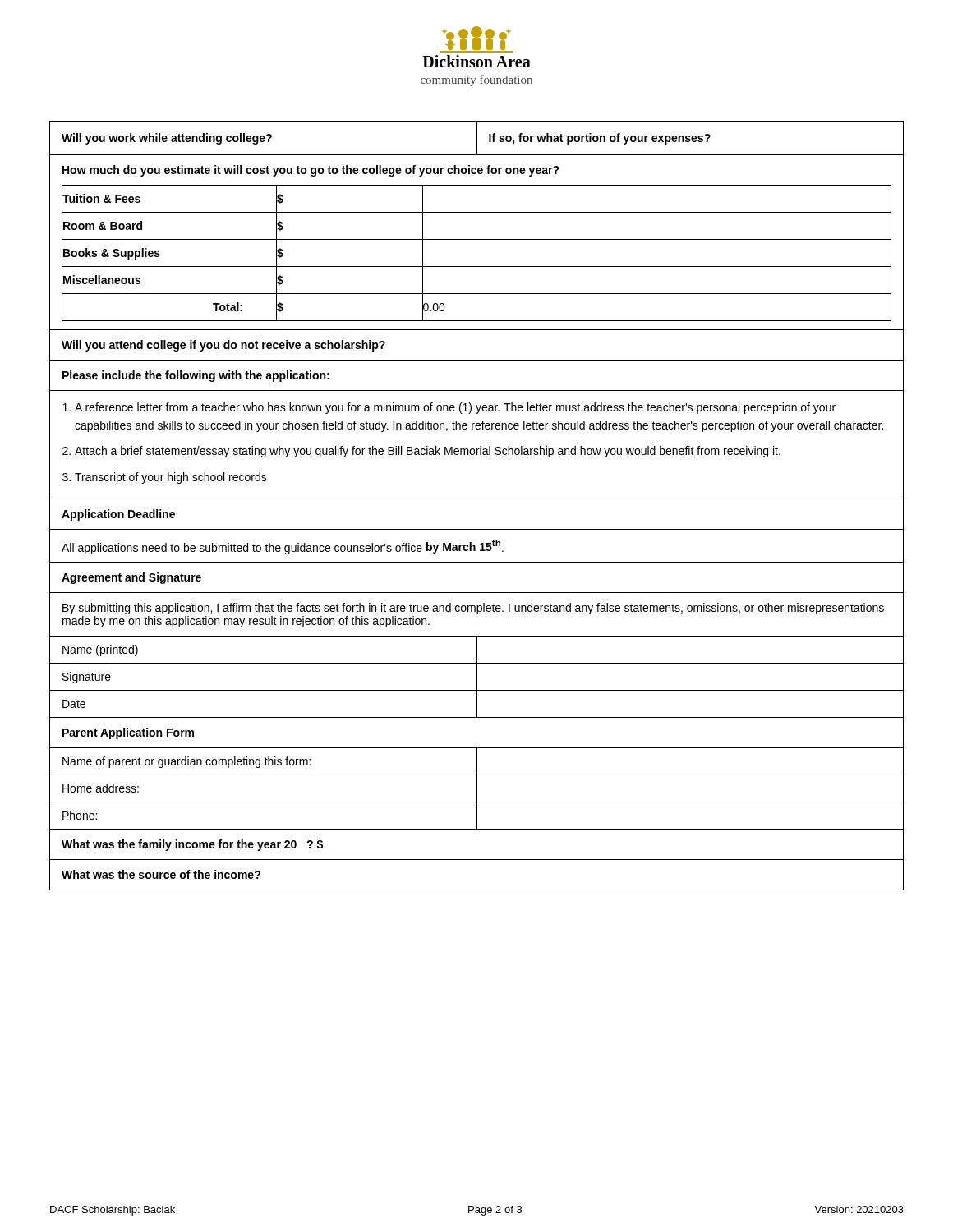Locate the text starting "Transcript of your high school records"
This screenshot has height=1232, width=953.
point(171,477)
